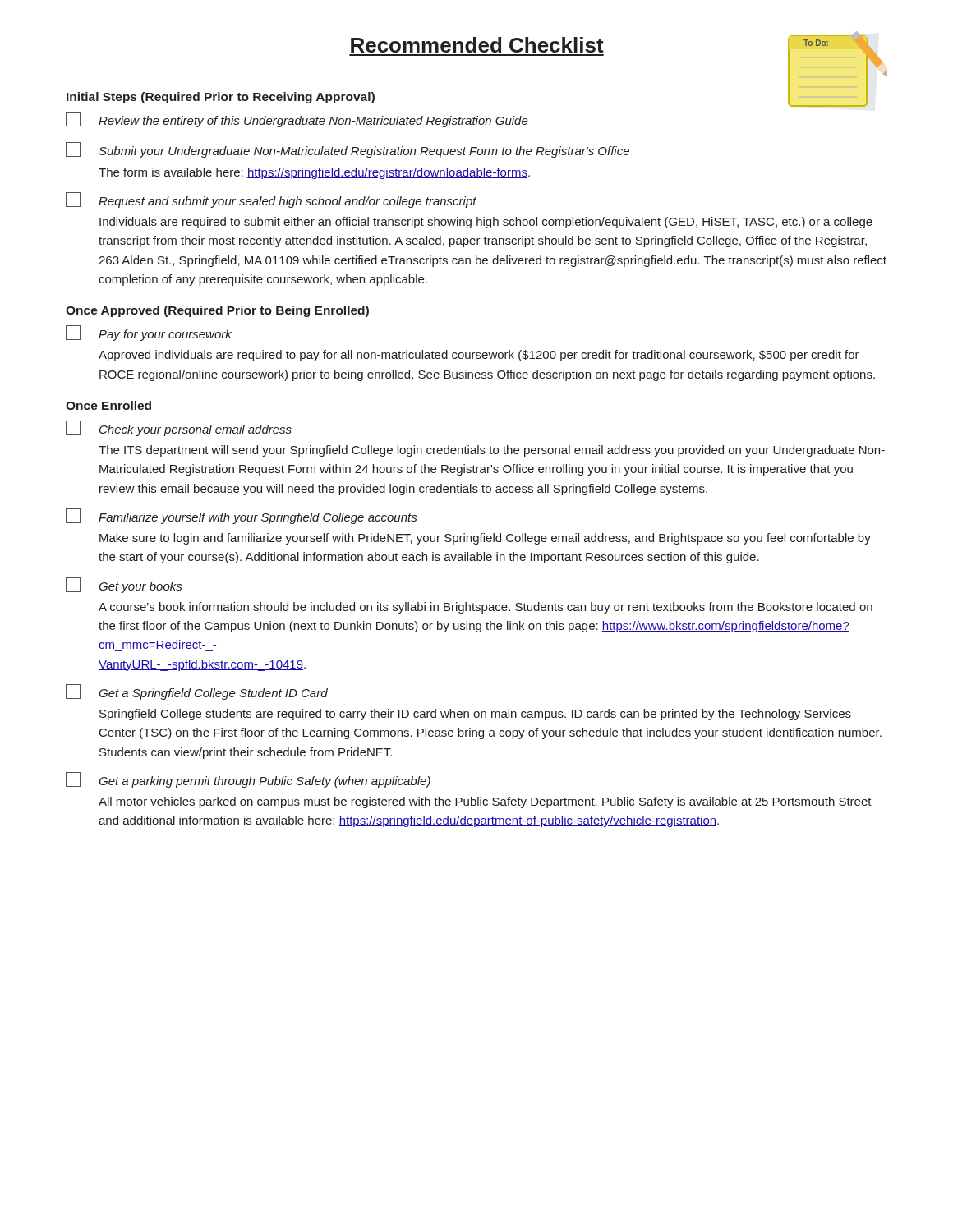Find the title containing "Recommended Checklist"
The width and height of the screenshot is (953, 1232).
pyautogui.click(x=476, y=46)
